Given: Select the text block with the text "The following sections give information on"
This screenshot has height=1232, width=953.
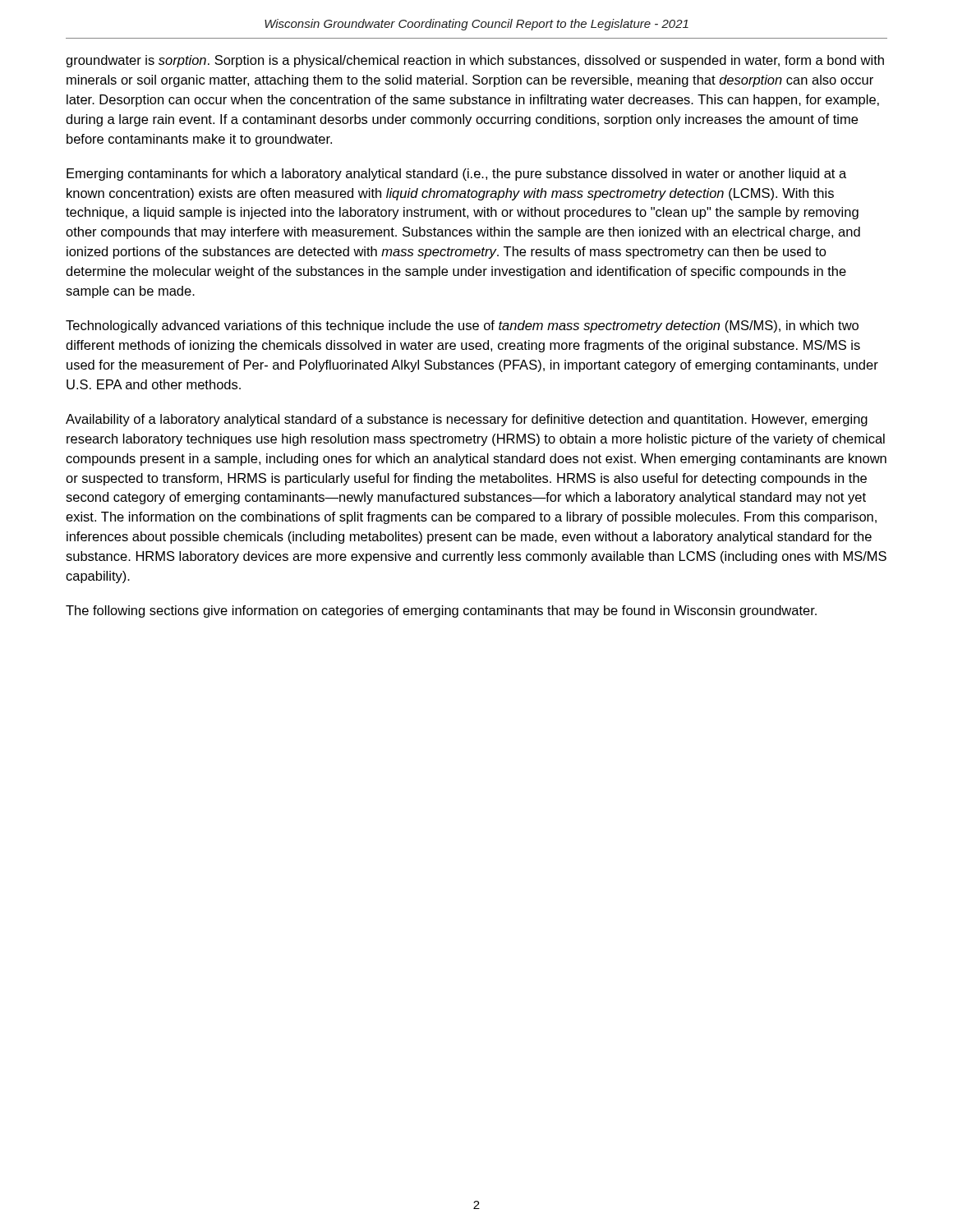Looking at the screenshot, I should pyautogui.click(x=442, y=610).
